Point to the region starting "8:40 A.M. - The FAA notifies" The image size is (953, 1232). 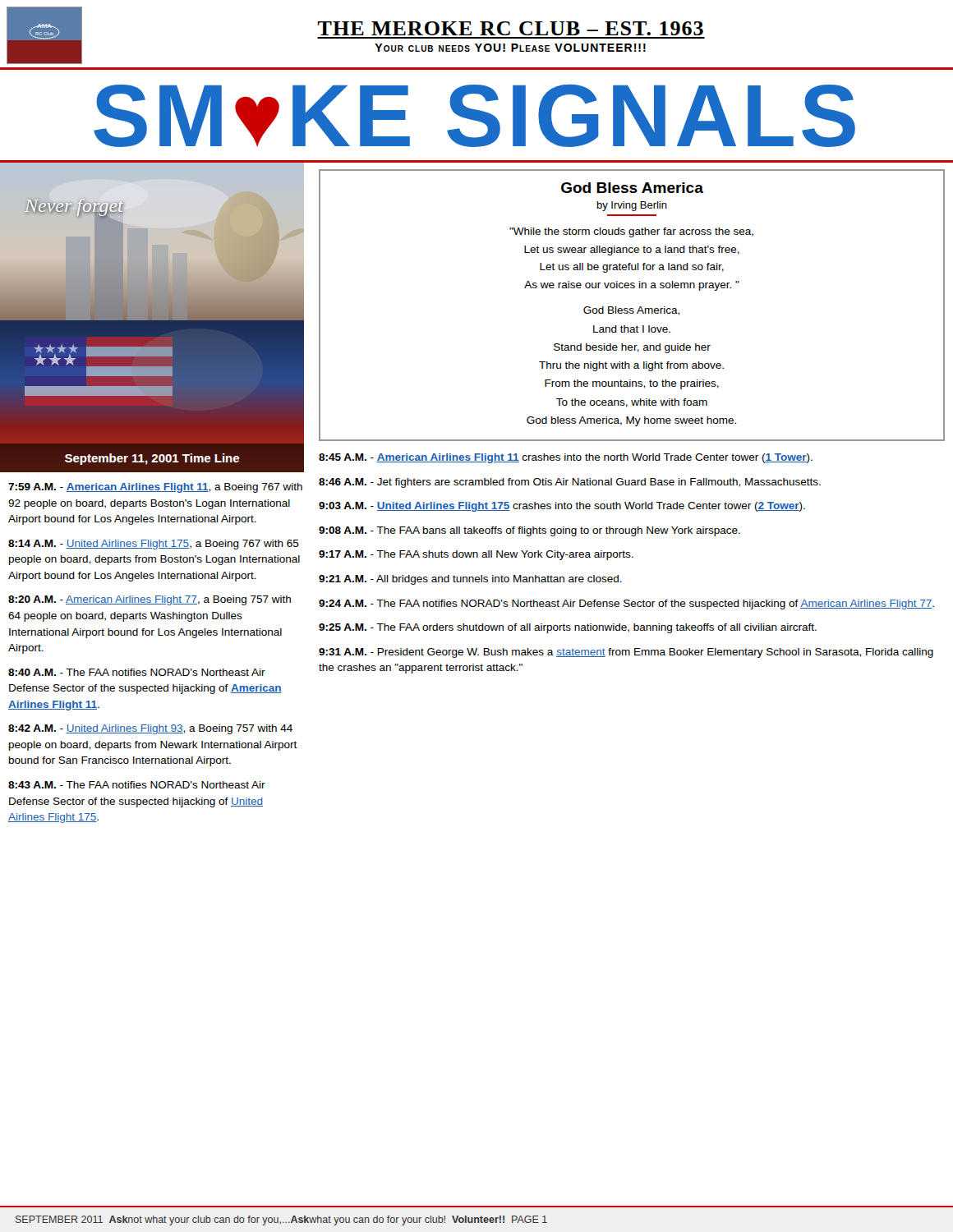(145, 688)
